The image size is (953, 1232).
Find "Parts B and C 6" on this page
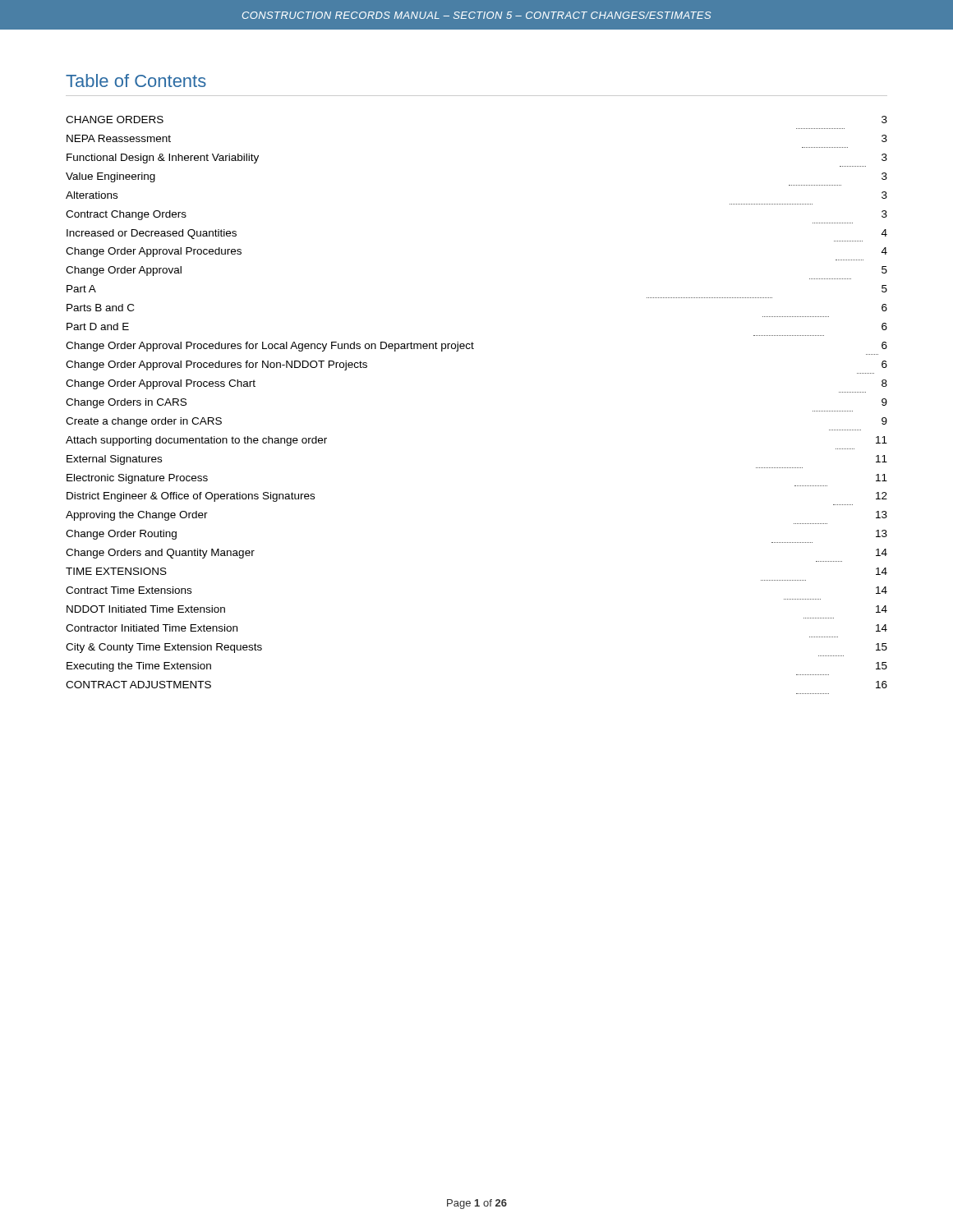(x=98, y=308)
